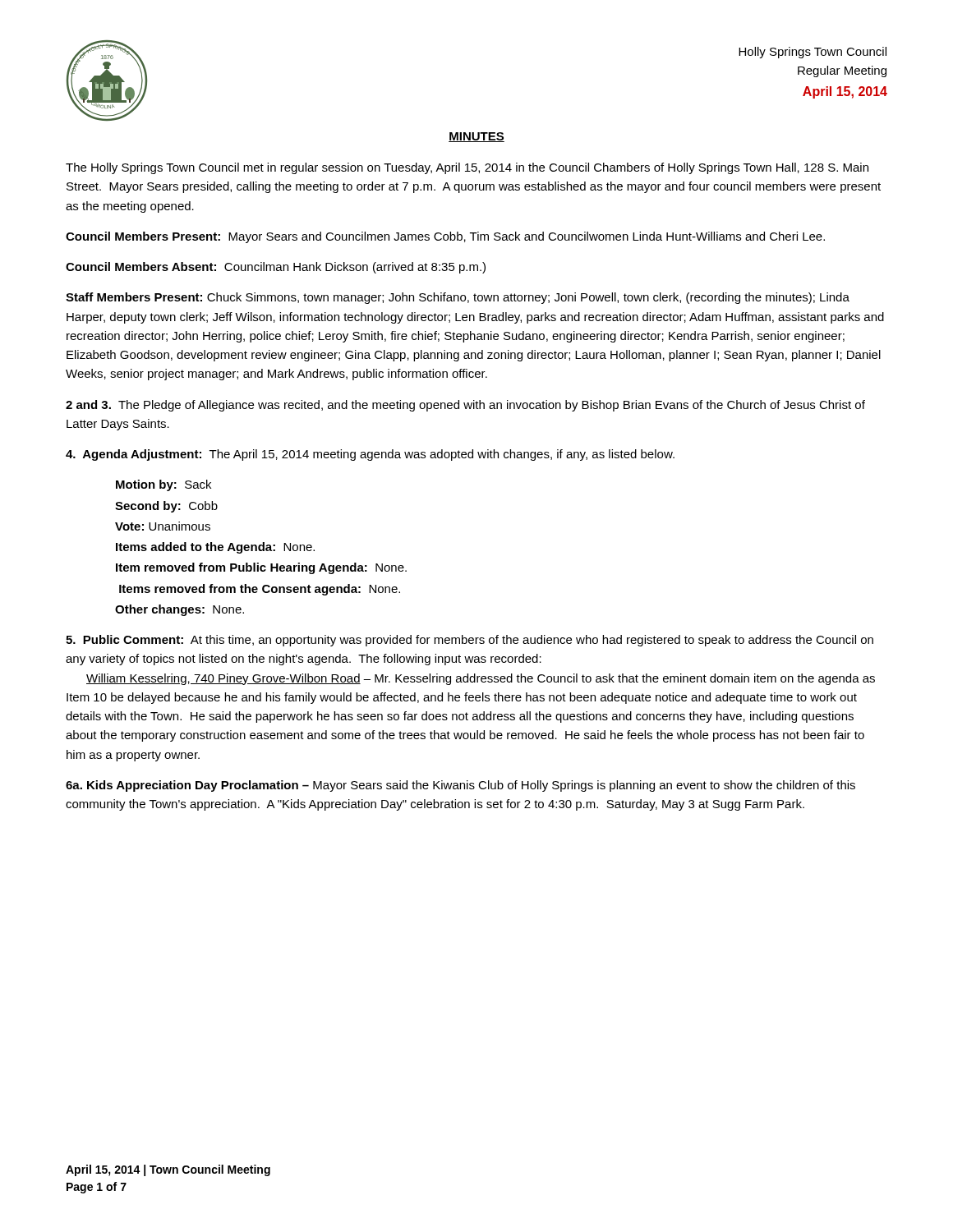Find "Other changes: None." on this page
Viewport: 953px width, 1232px height.
[x=180, y=609]
